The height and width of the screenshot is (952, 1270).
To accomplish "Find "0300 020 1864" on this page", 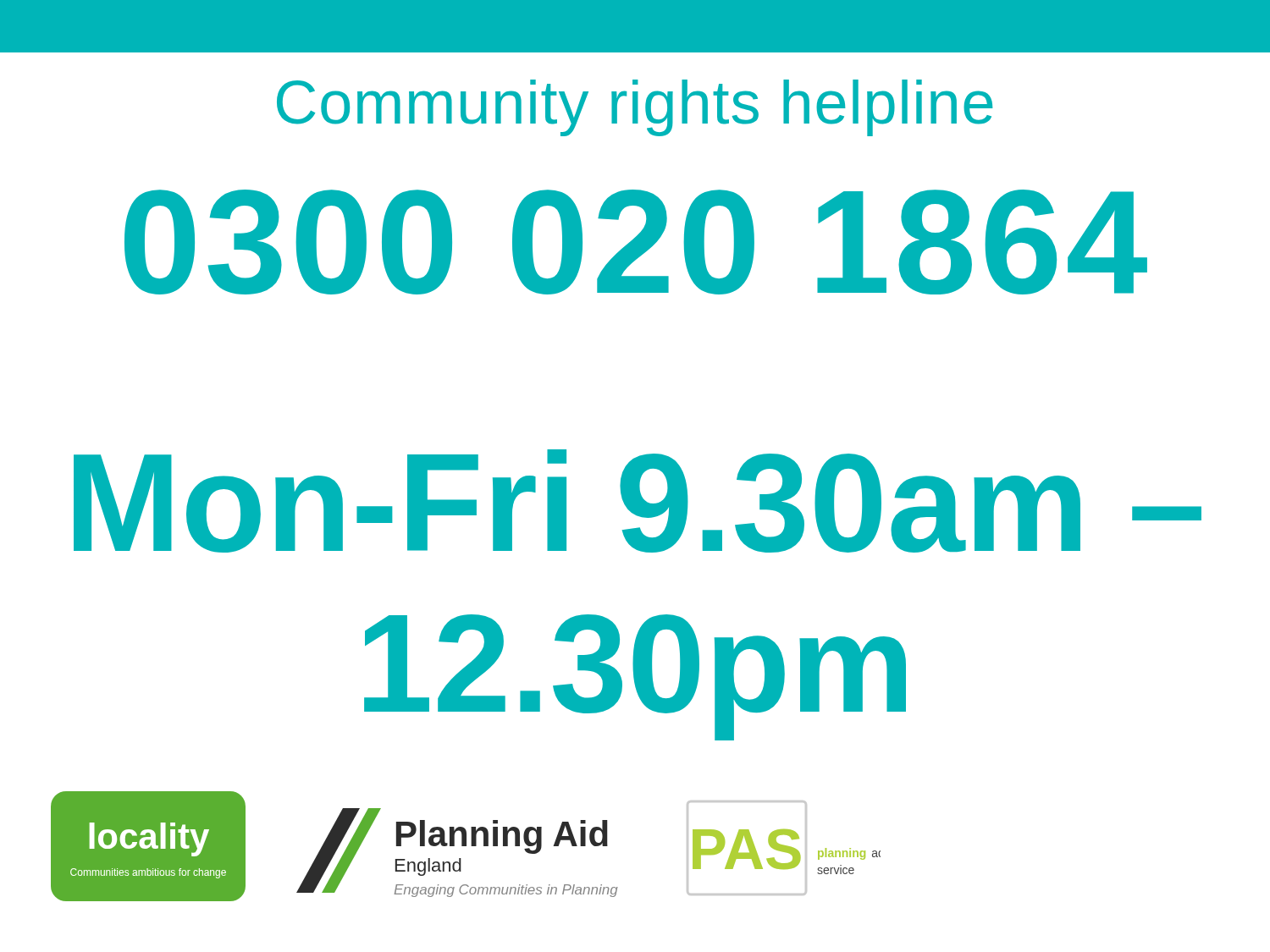I will coord(635,242).
